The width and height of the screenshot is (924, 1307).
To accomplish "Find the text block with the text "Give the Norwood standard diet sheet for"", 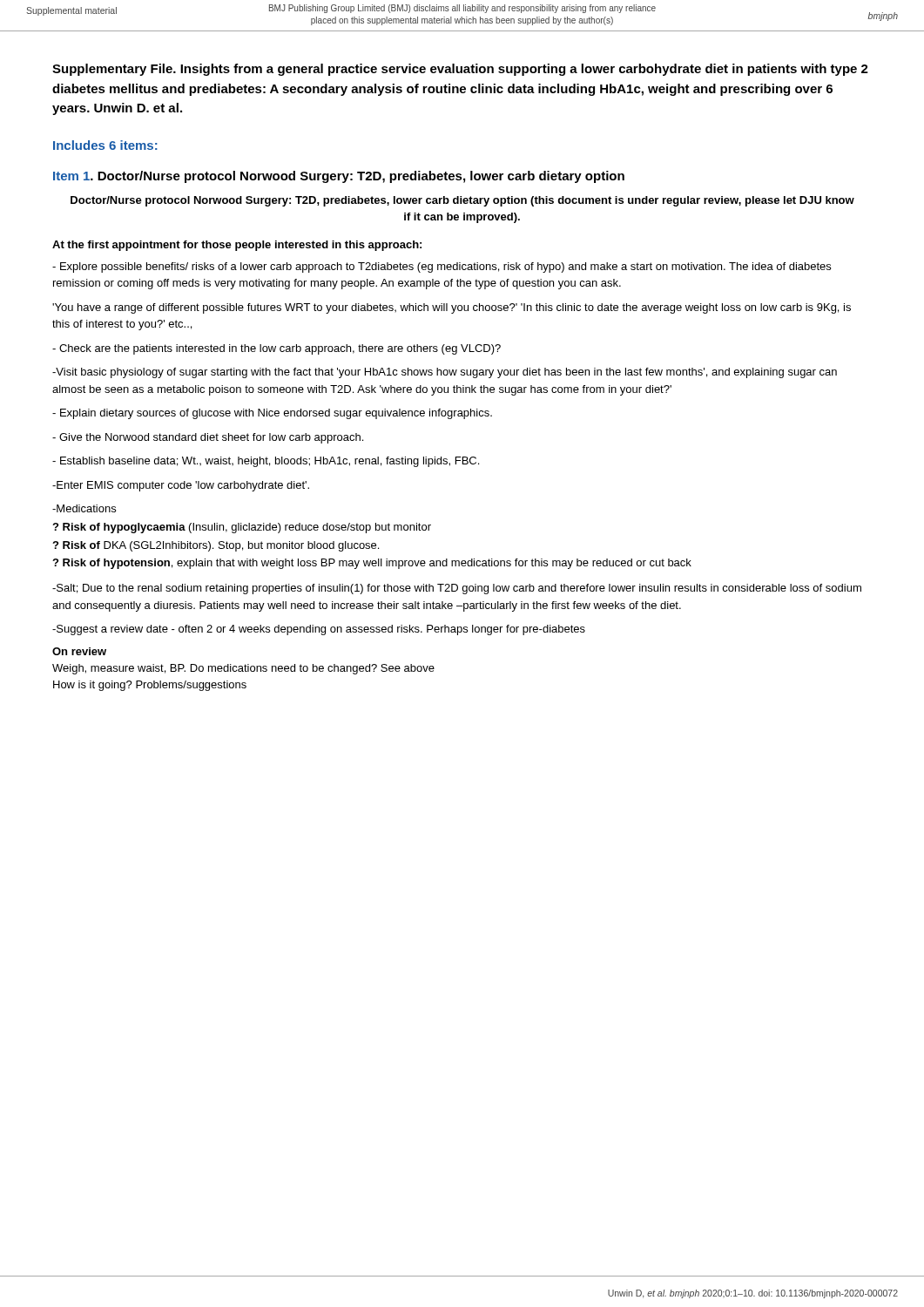I will point(208,437).
